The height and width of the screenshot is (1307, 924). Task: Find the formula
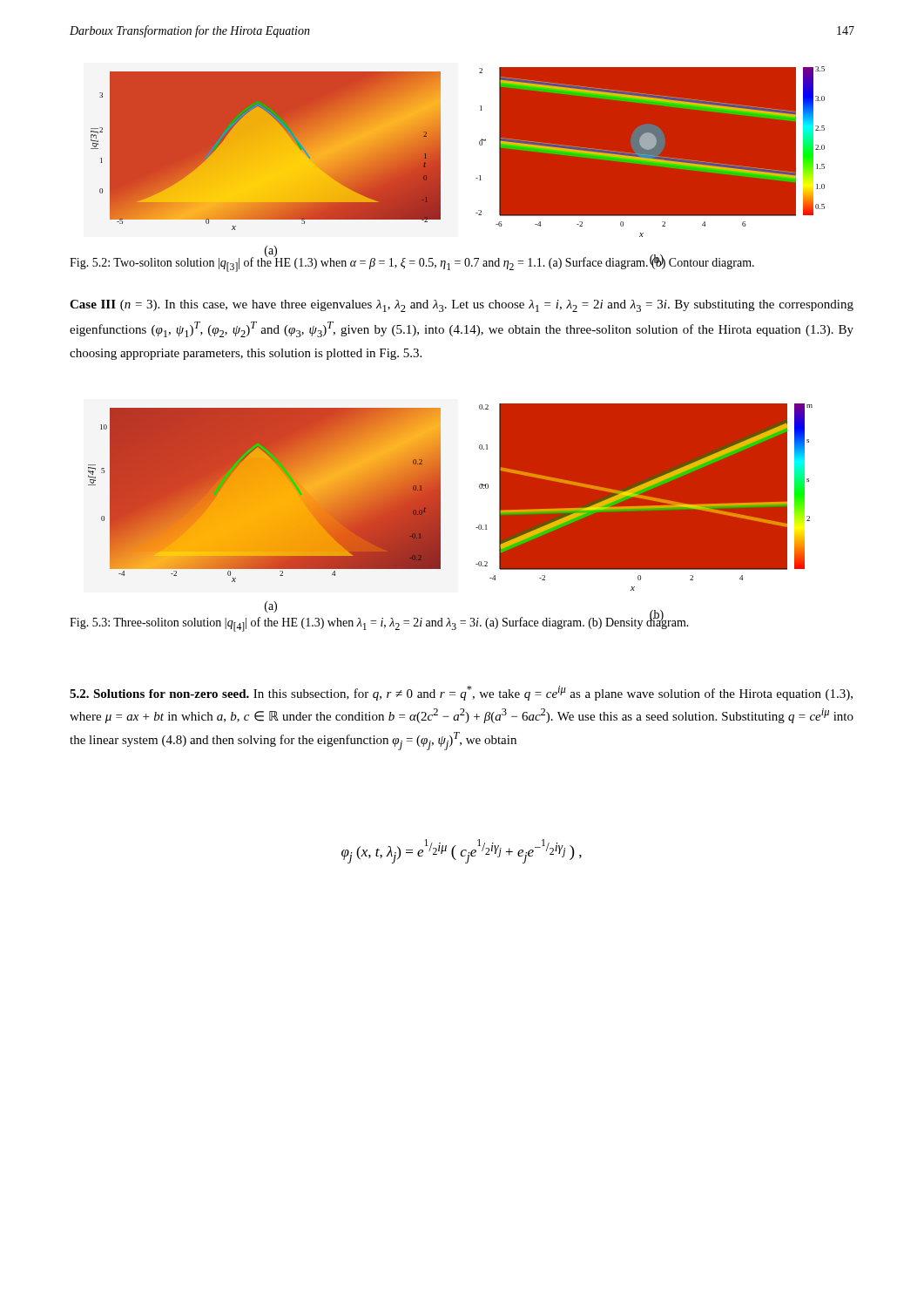click(x=462, y=850)
